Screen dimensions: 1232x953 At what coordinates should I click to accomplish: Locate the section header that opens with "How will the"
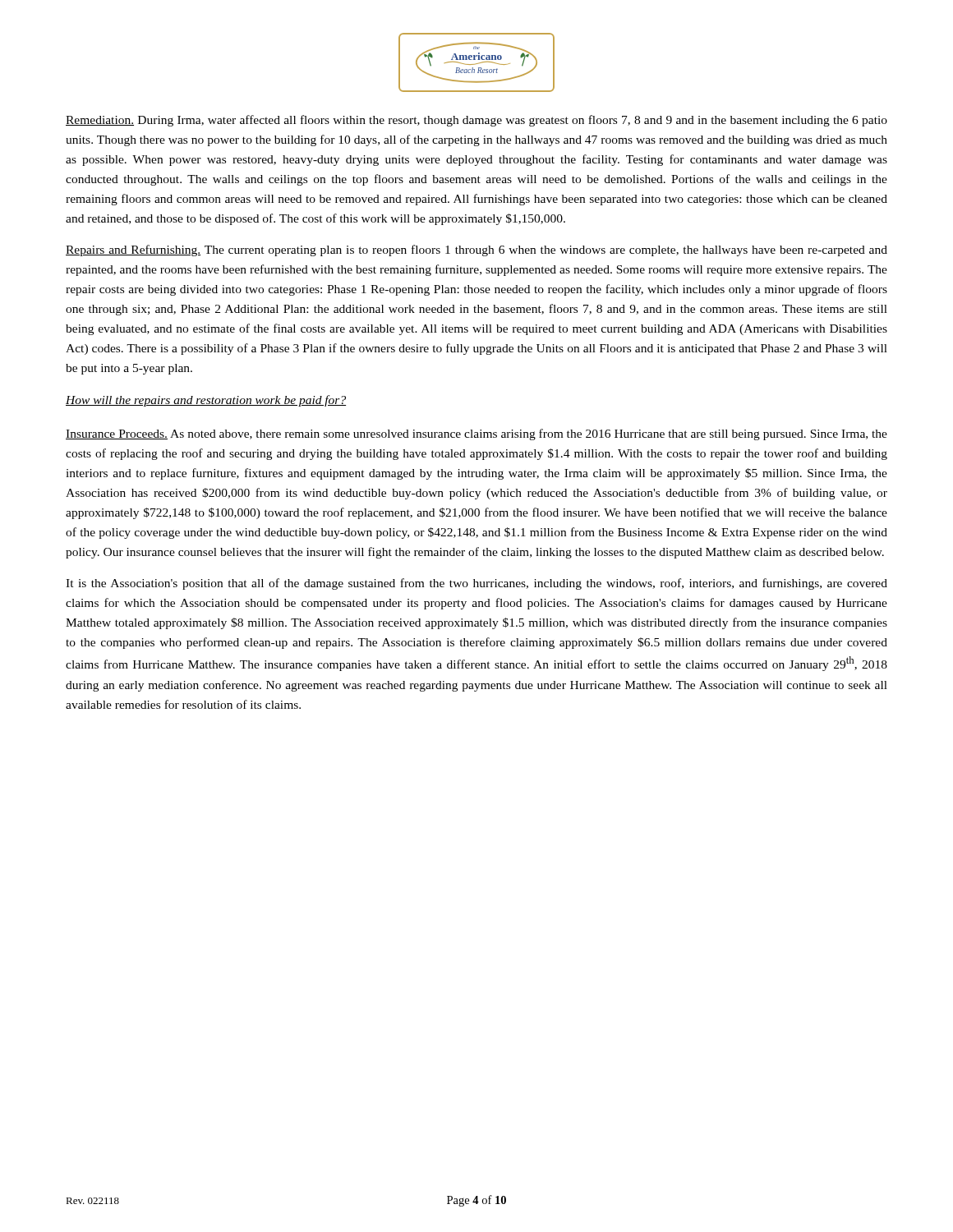[206, 400]
